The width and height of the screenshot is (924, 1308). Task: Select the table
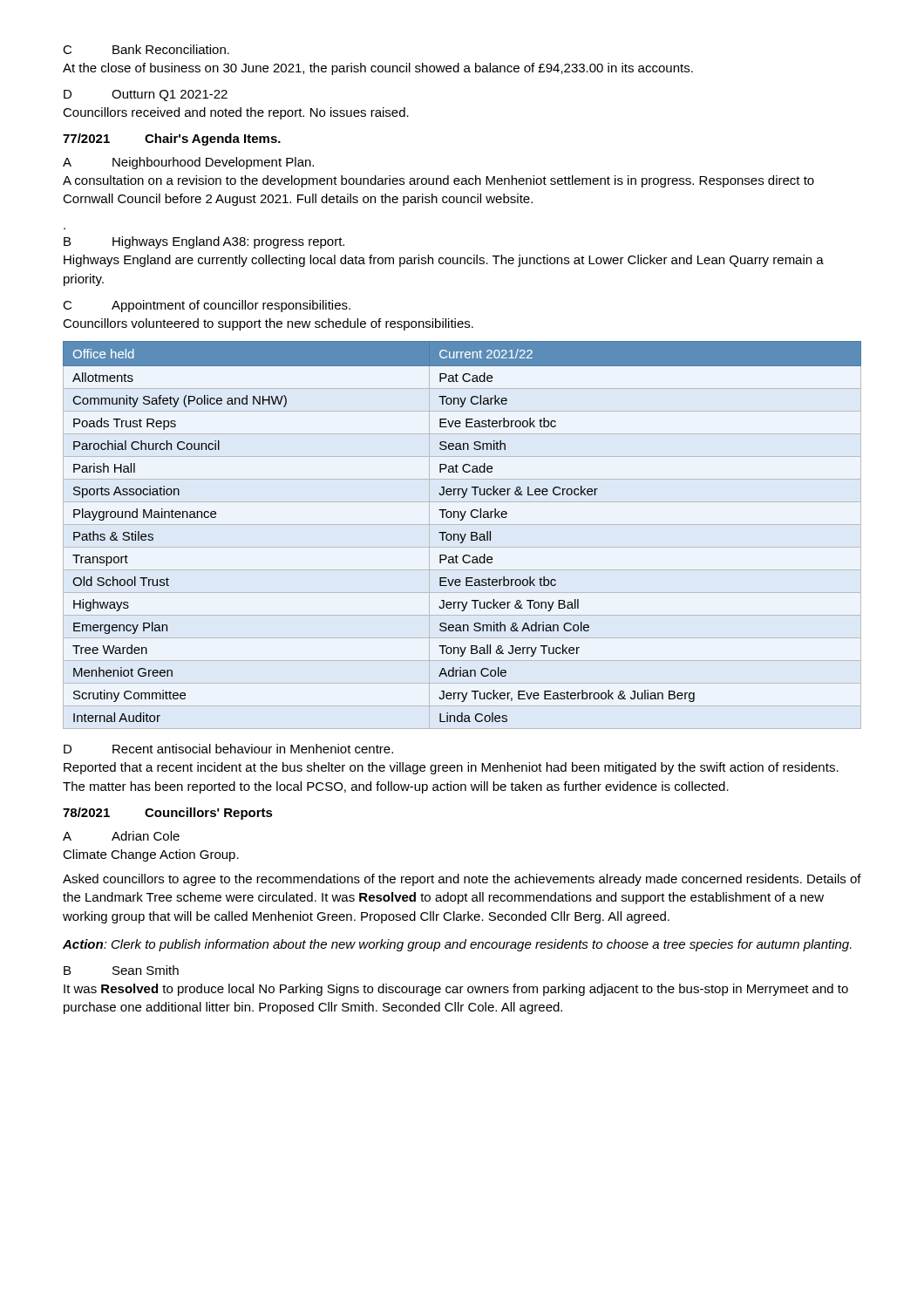coord(462,535)
